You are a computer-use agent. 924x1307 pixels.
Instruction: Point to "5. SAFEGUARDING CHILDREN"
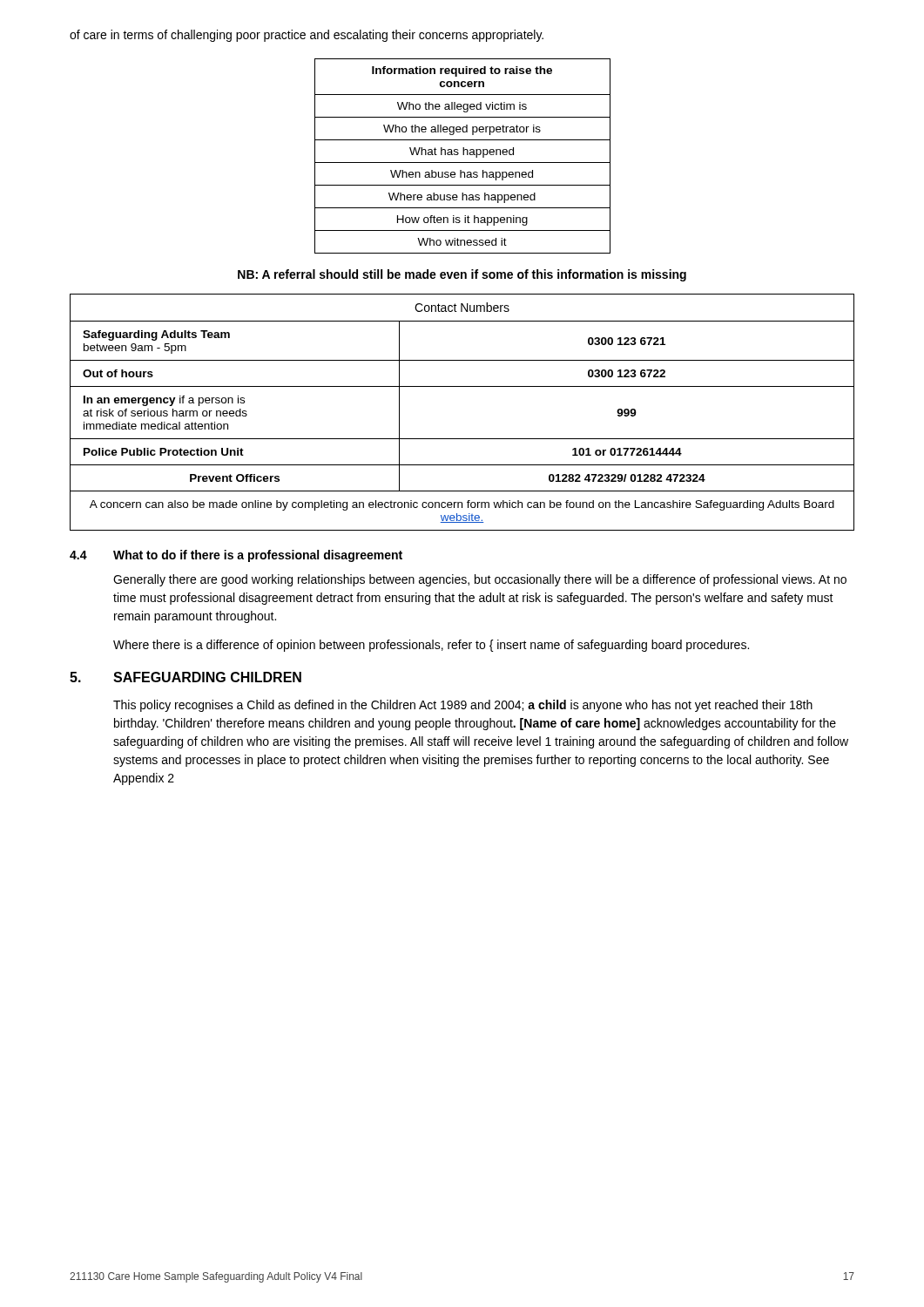pos(186,678)
